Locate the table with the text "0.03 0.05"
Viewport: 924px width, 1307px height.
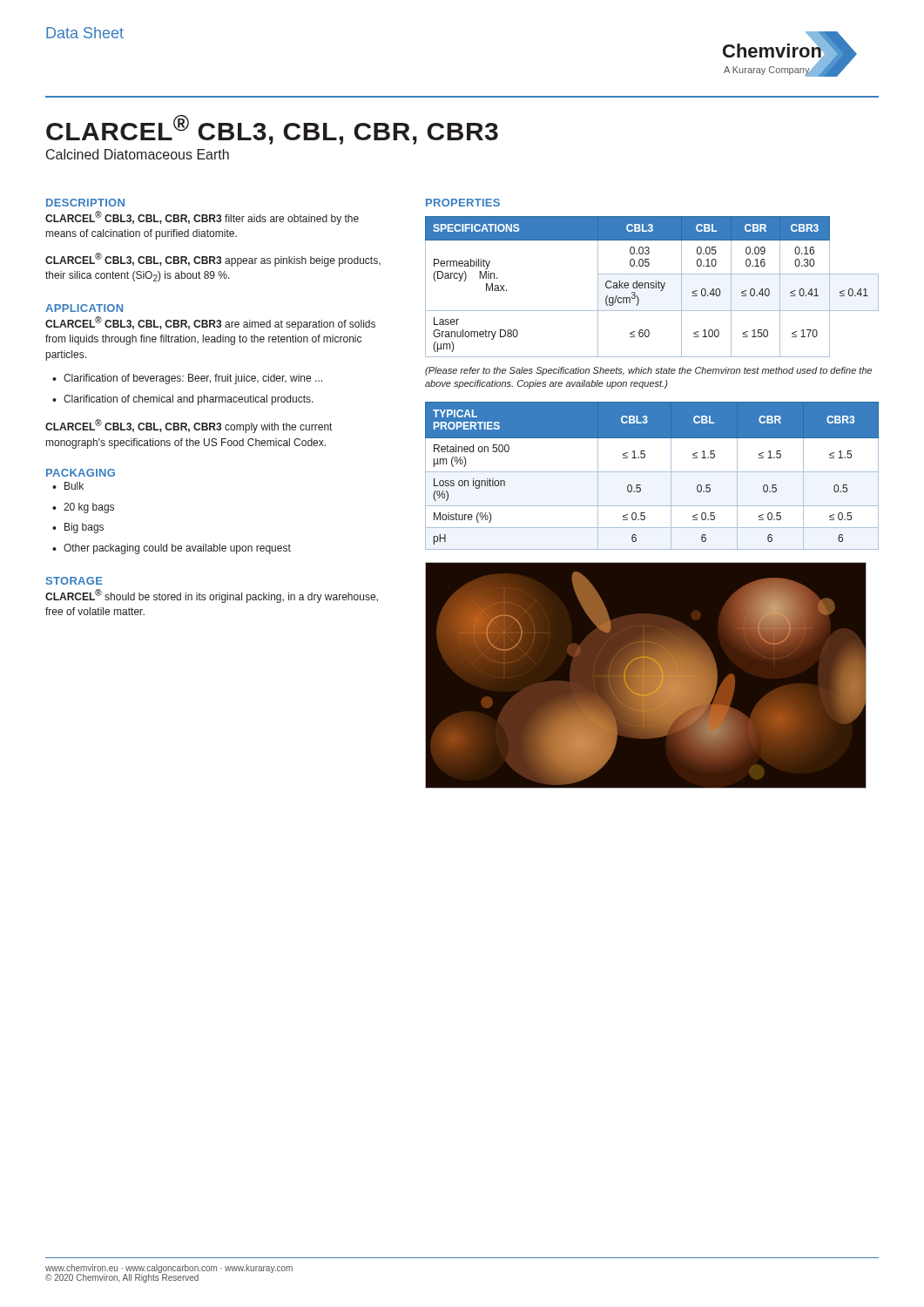point(652,287)
